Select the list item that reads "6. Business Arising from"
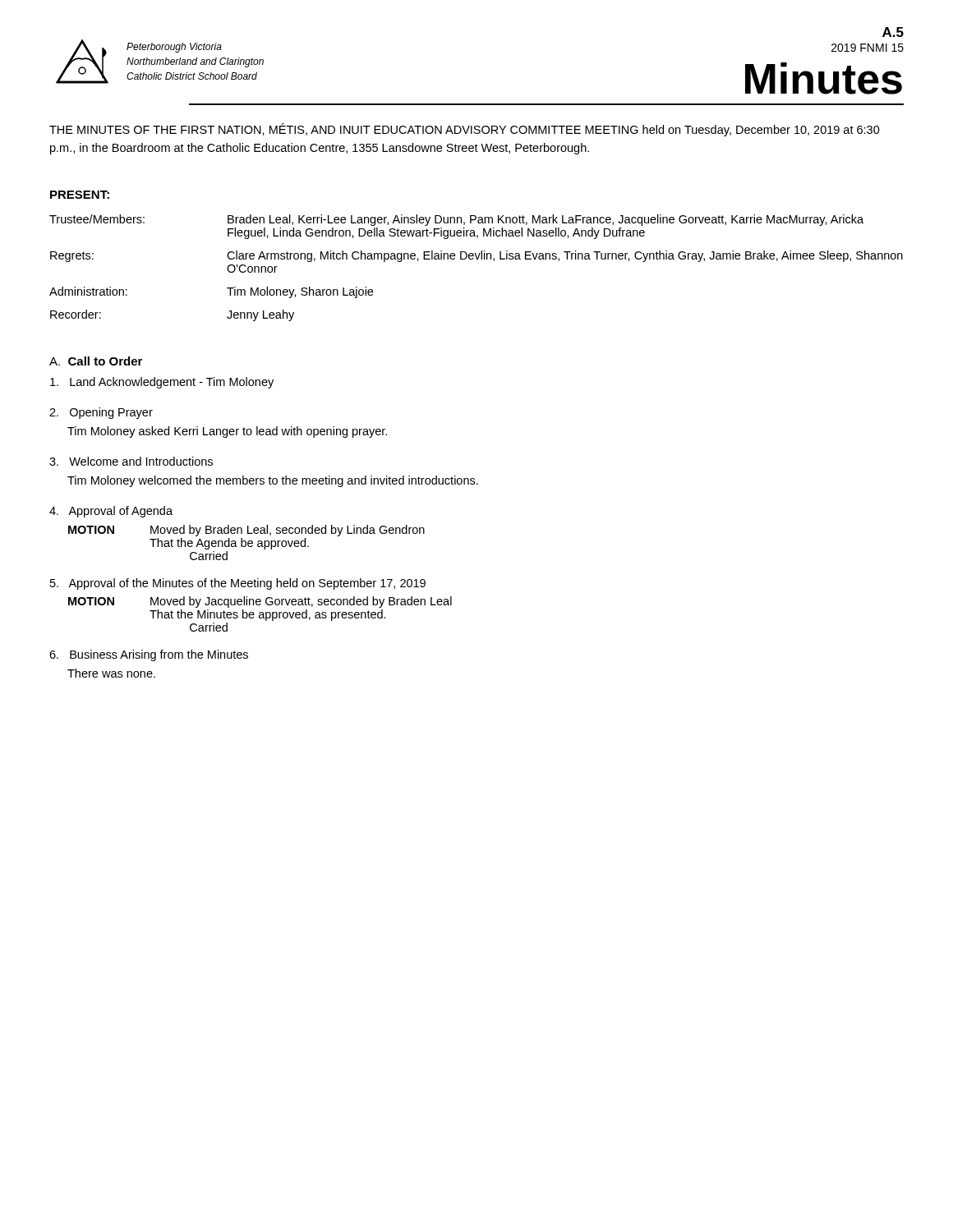953x1232 pixels. [x=149, y=655]
